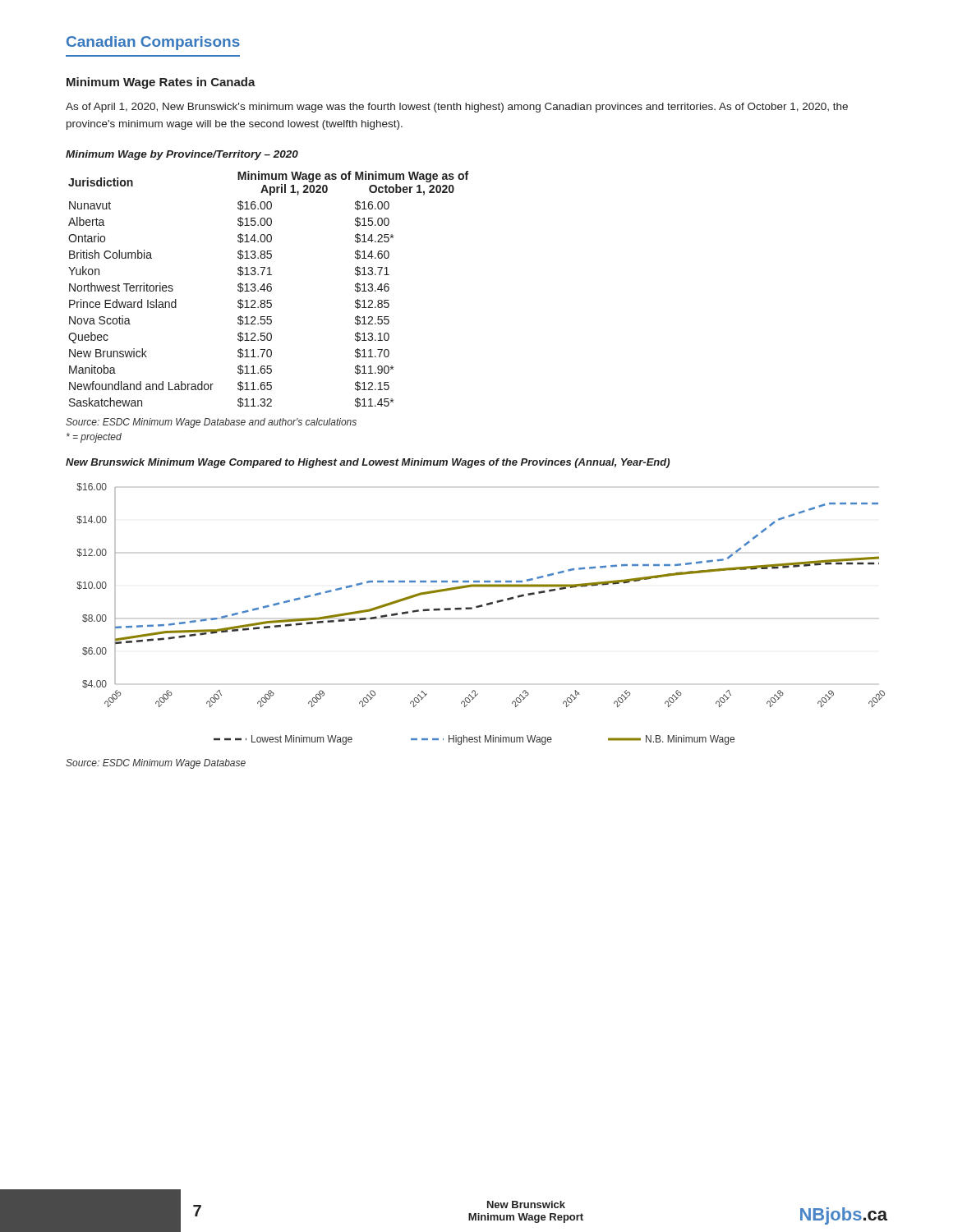
Task: Find the block on this page that starts "Source: ESDC Minimum Wage Database and"
Action: pyautogui.click(x=211, y=422)
